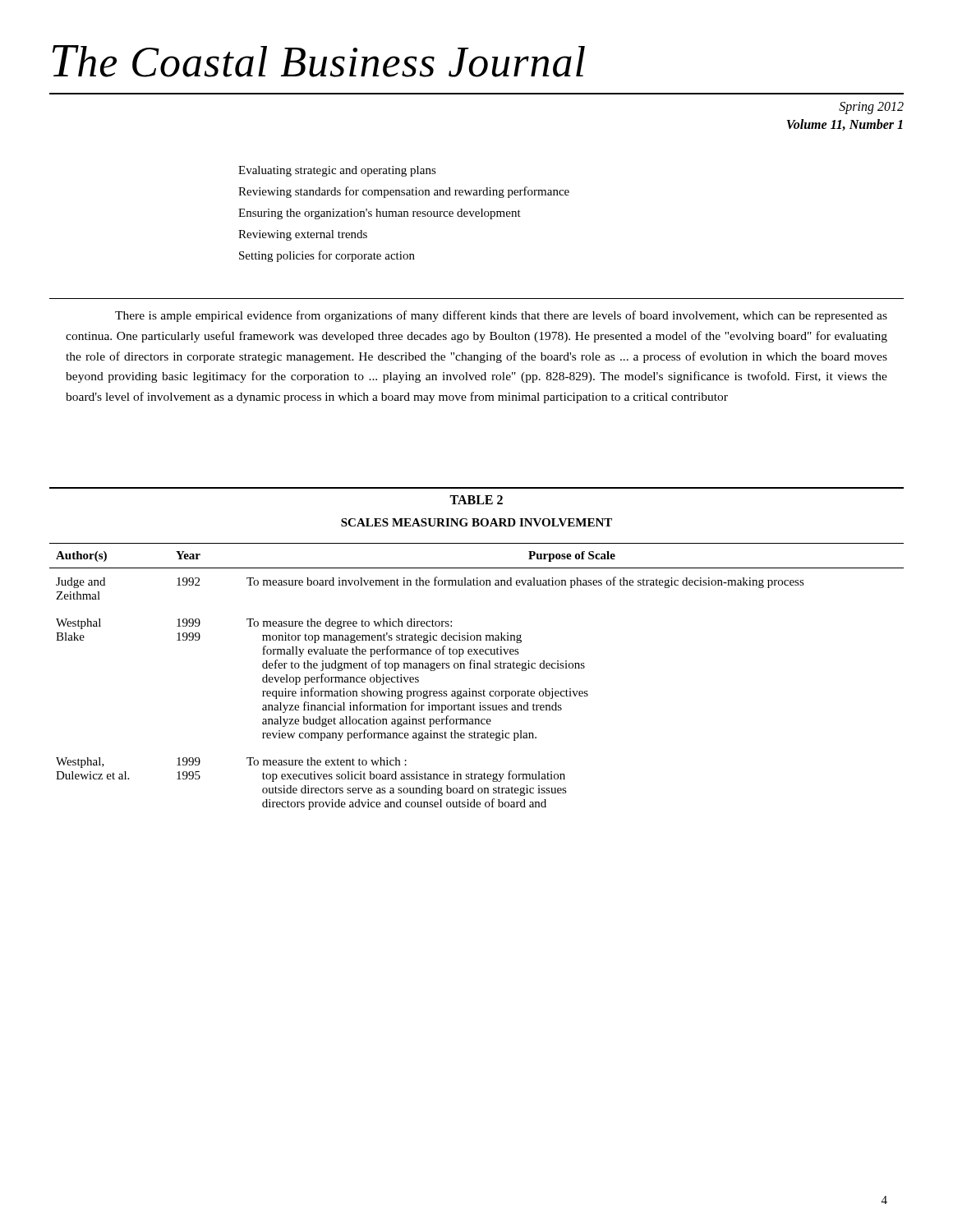The image size is (953, 1232).
Task: Find the block starting "Spring 2012 Volume 11, Number 1"
Action: point(845,116)
